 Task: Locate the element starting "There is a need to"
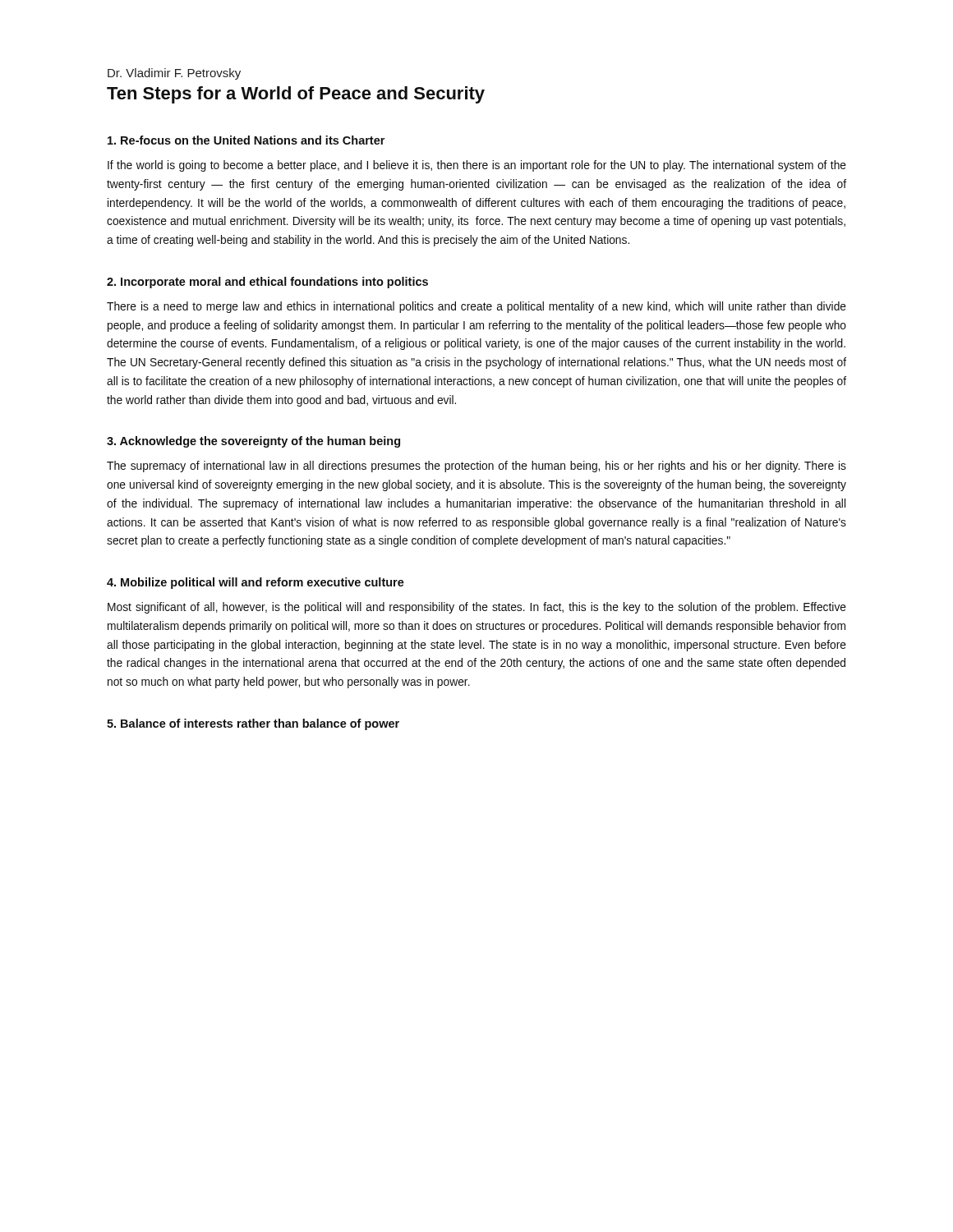pyautogui.click(x=476, y=353)
